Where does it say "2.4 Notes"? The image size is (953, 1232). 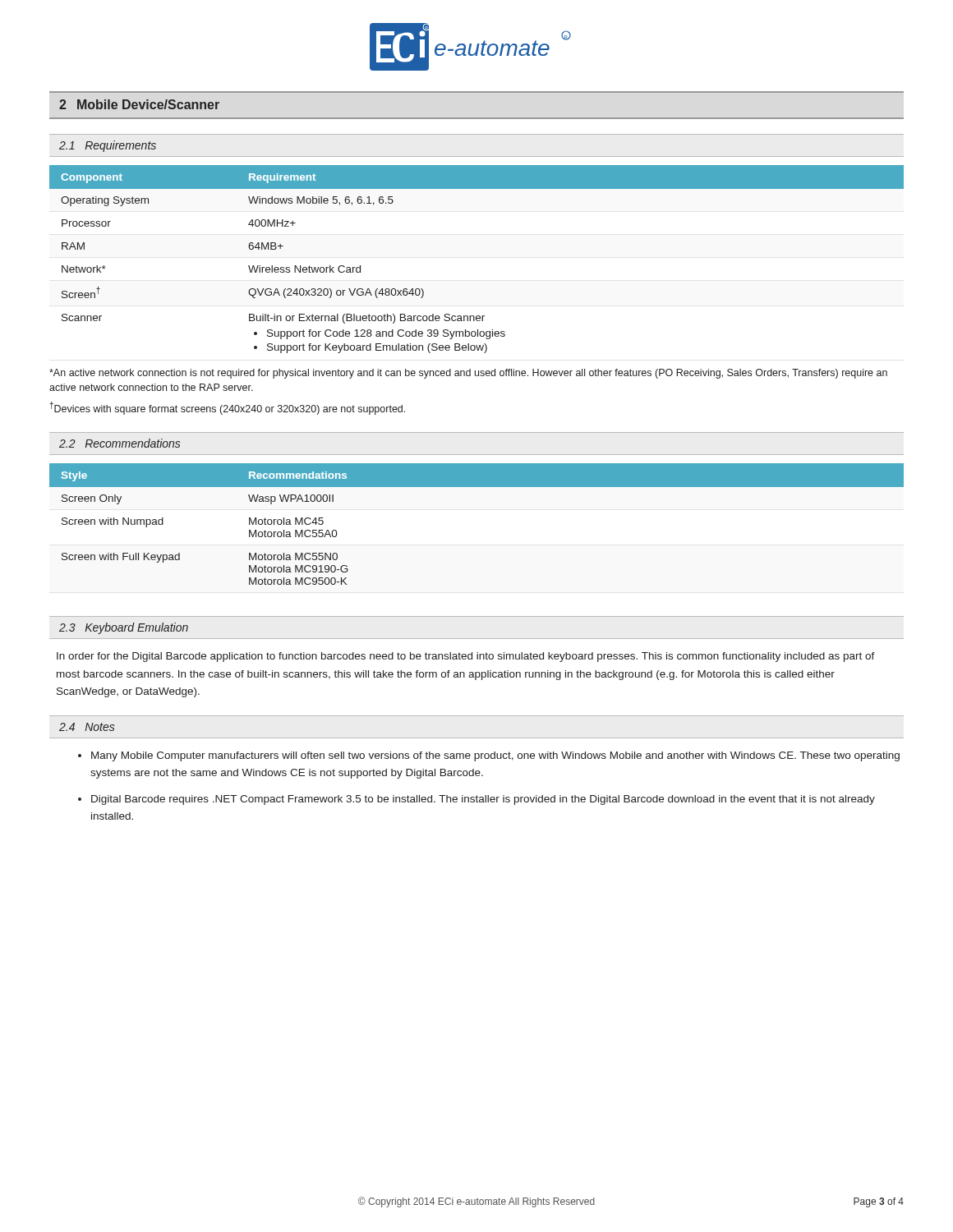pos(87,727)
